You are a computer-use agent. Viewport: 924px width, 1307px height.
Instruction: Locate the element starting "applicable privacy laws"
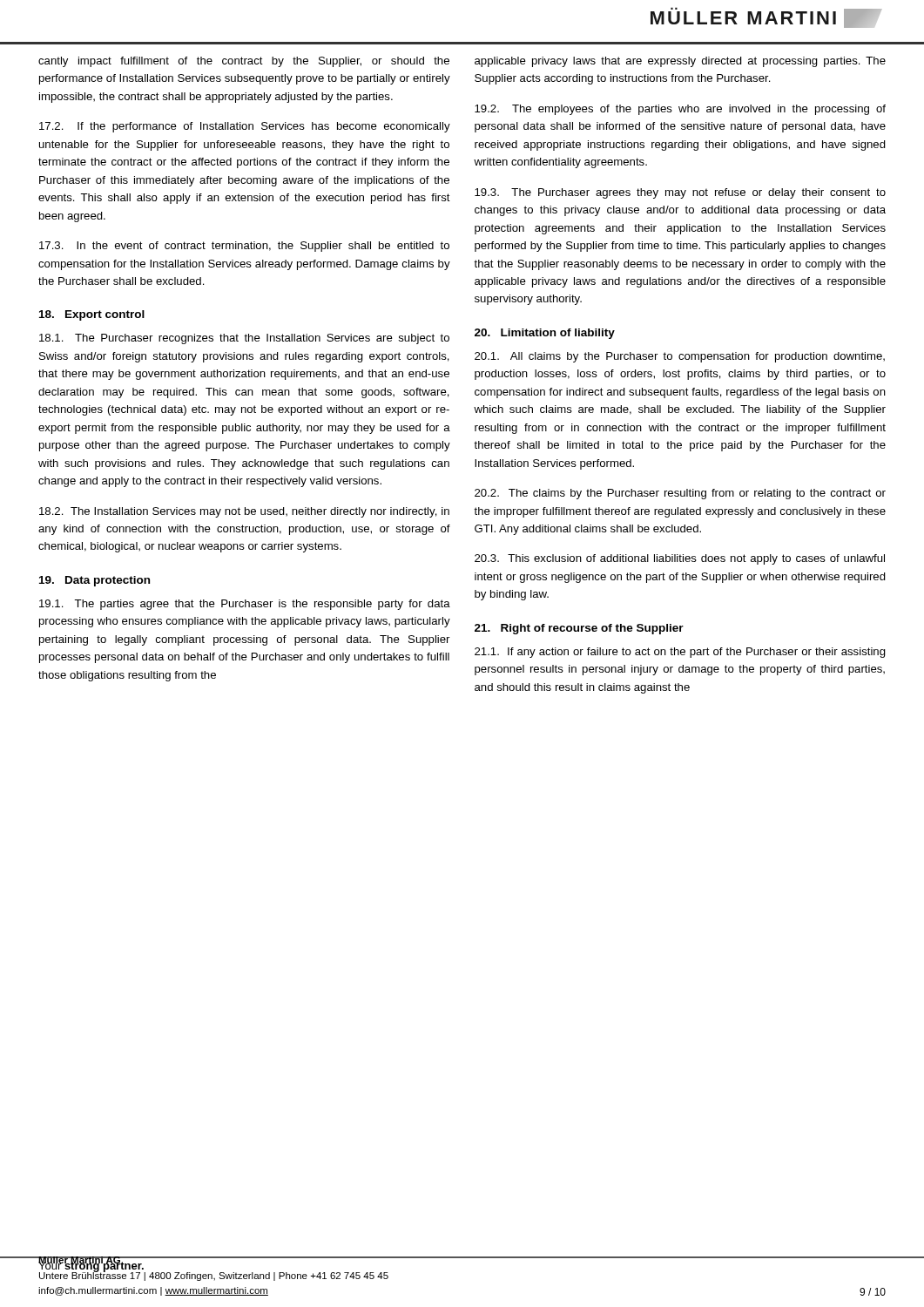680,69
